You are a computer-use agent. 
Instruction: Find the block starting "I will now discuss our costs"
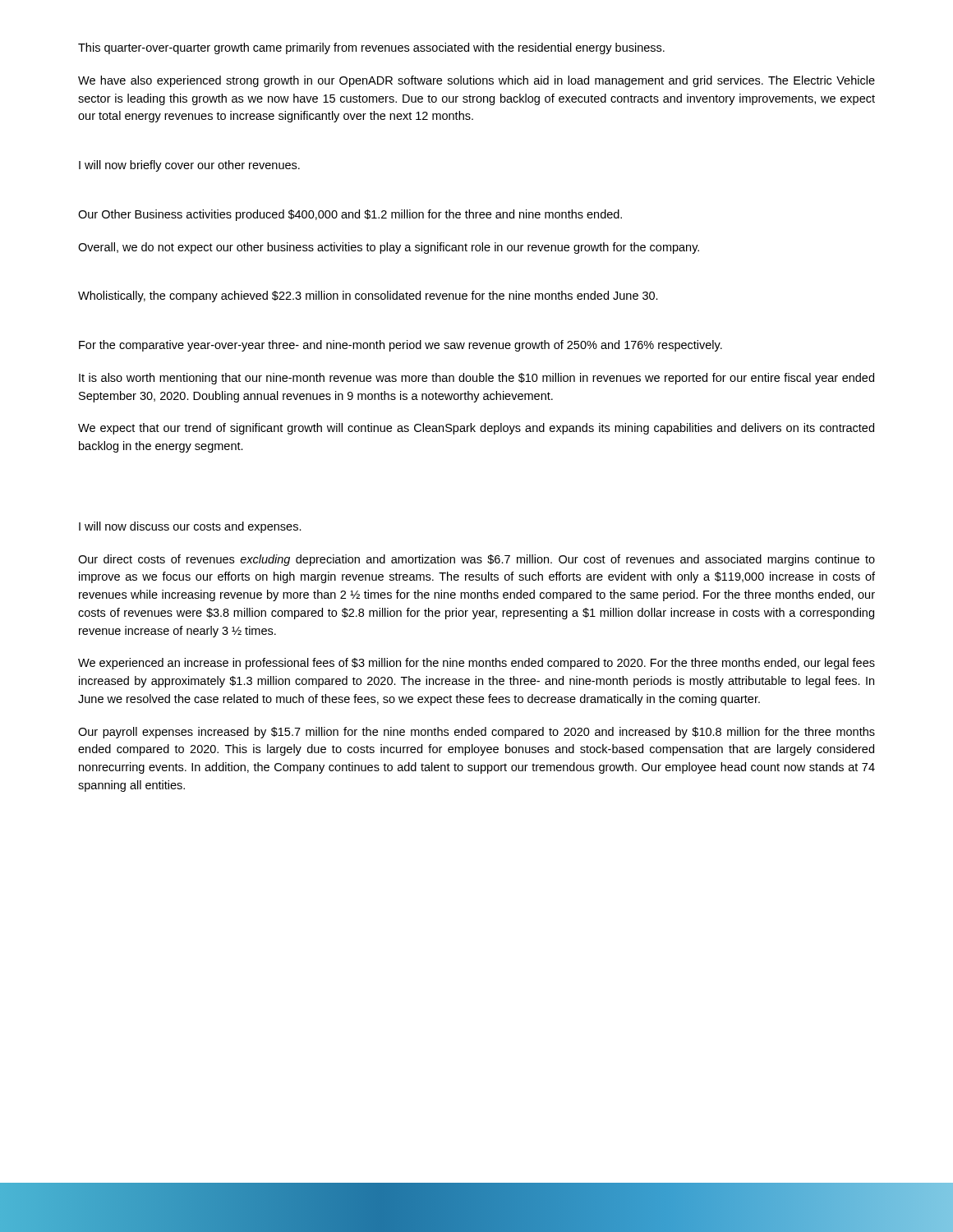190,526
